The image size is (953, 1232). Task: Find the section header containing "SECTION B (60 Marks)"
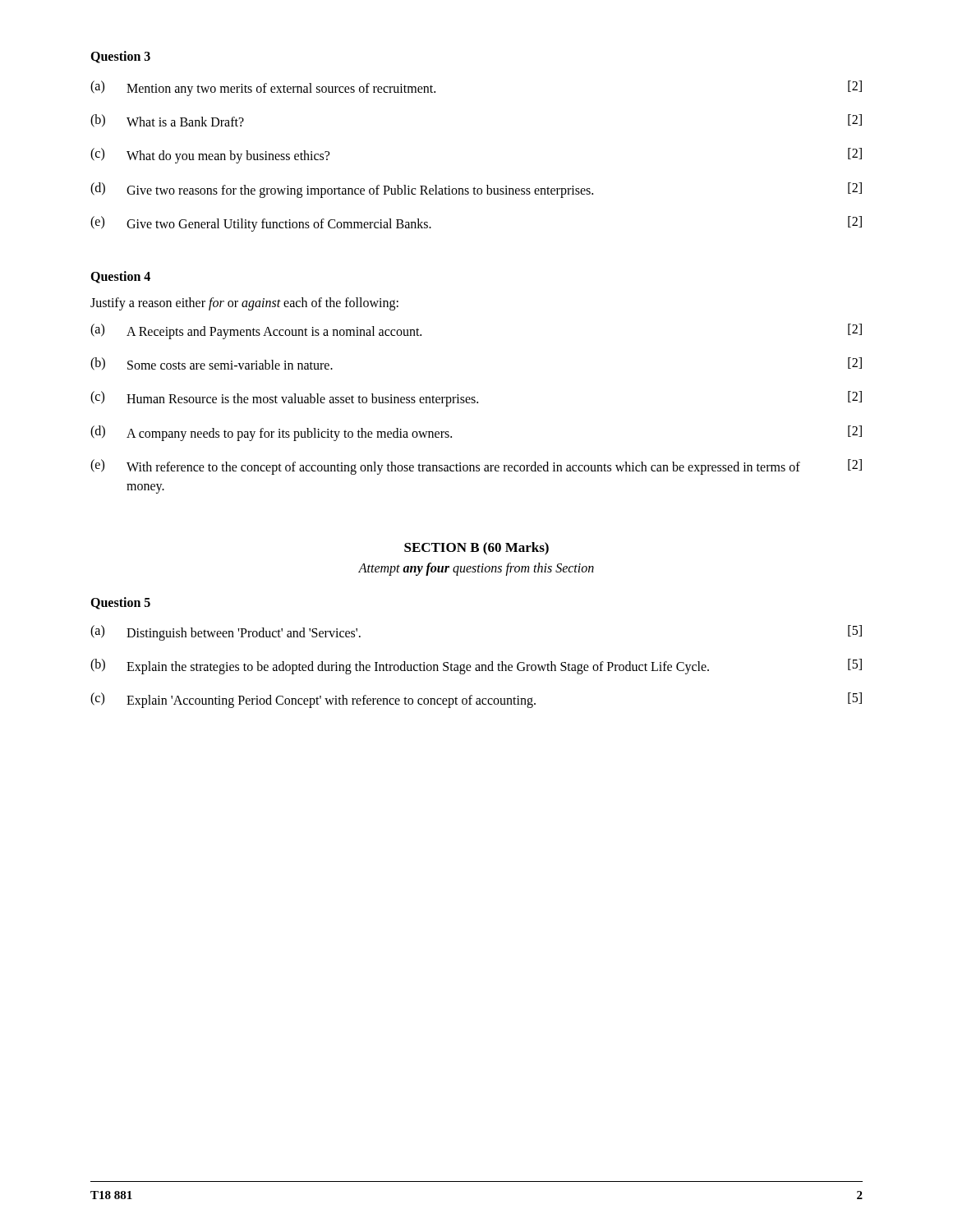point(476,547)
